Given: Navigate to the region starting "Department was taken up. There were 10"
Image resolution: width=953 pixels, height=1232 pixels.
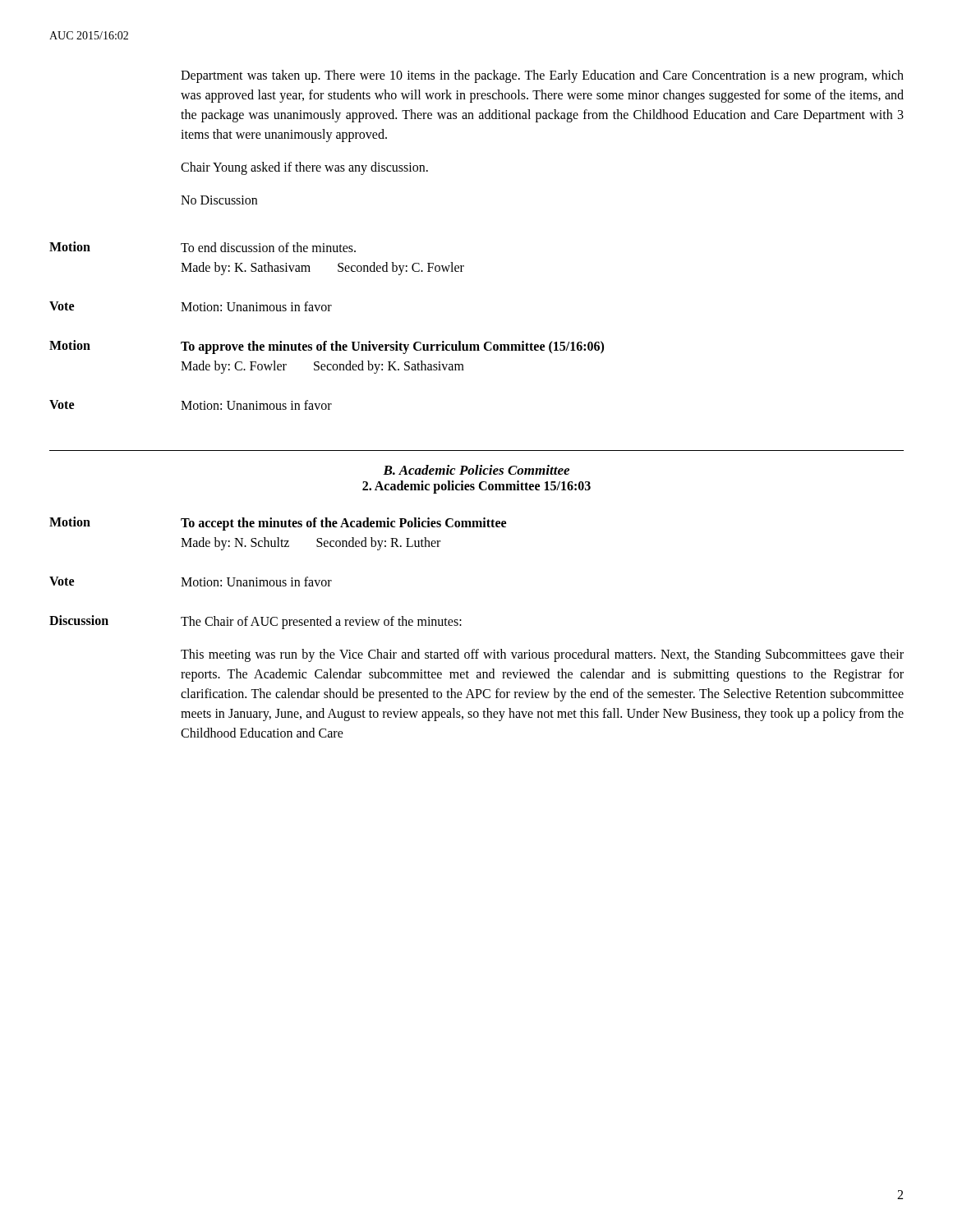Looking at the screenshot, I should (542, 105).
